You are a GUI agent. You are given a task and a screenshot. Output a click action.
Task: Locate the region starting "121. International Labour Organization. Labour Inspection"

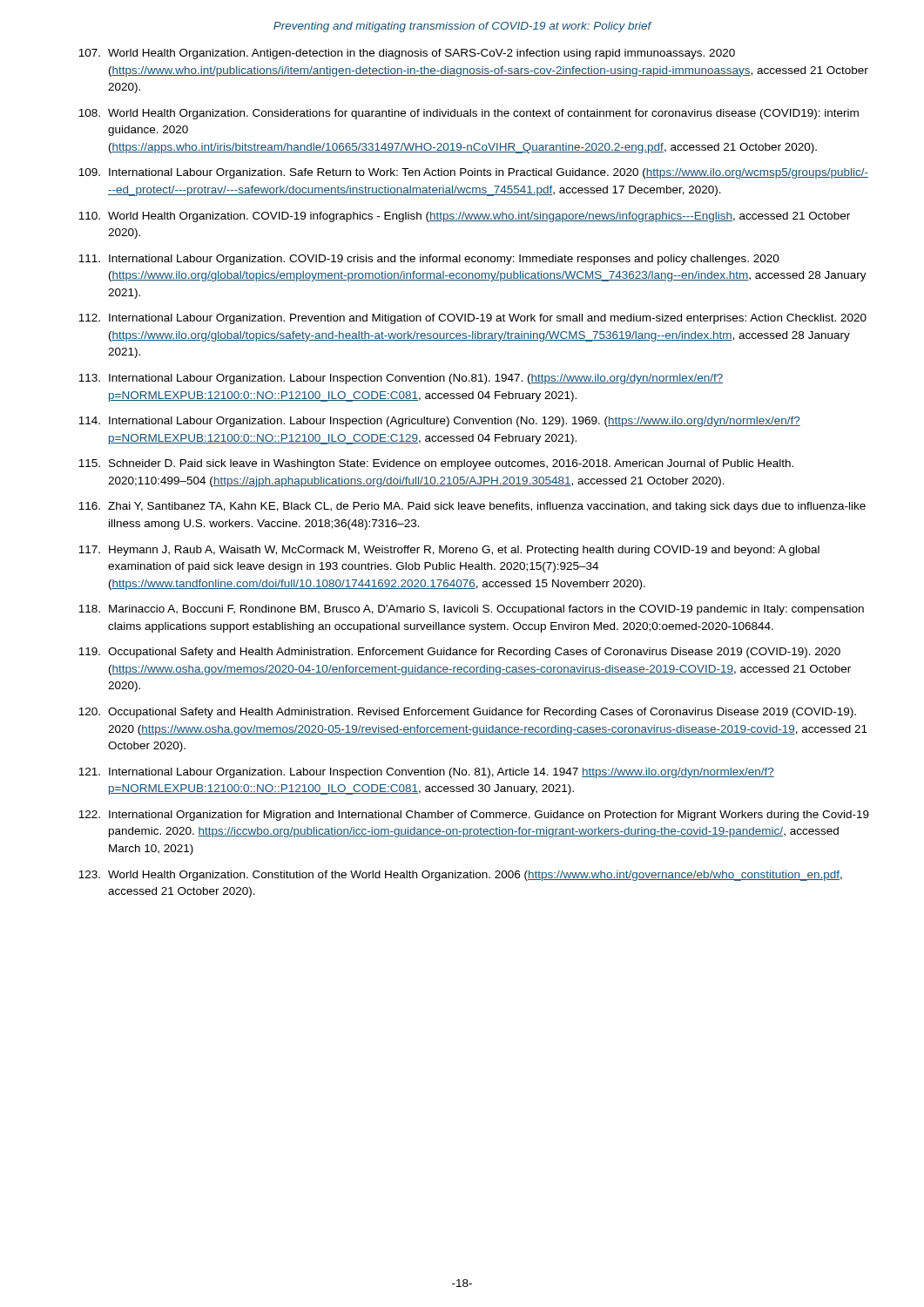click(466, 780)
